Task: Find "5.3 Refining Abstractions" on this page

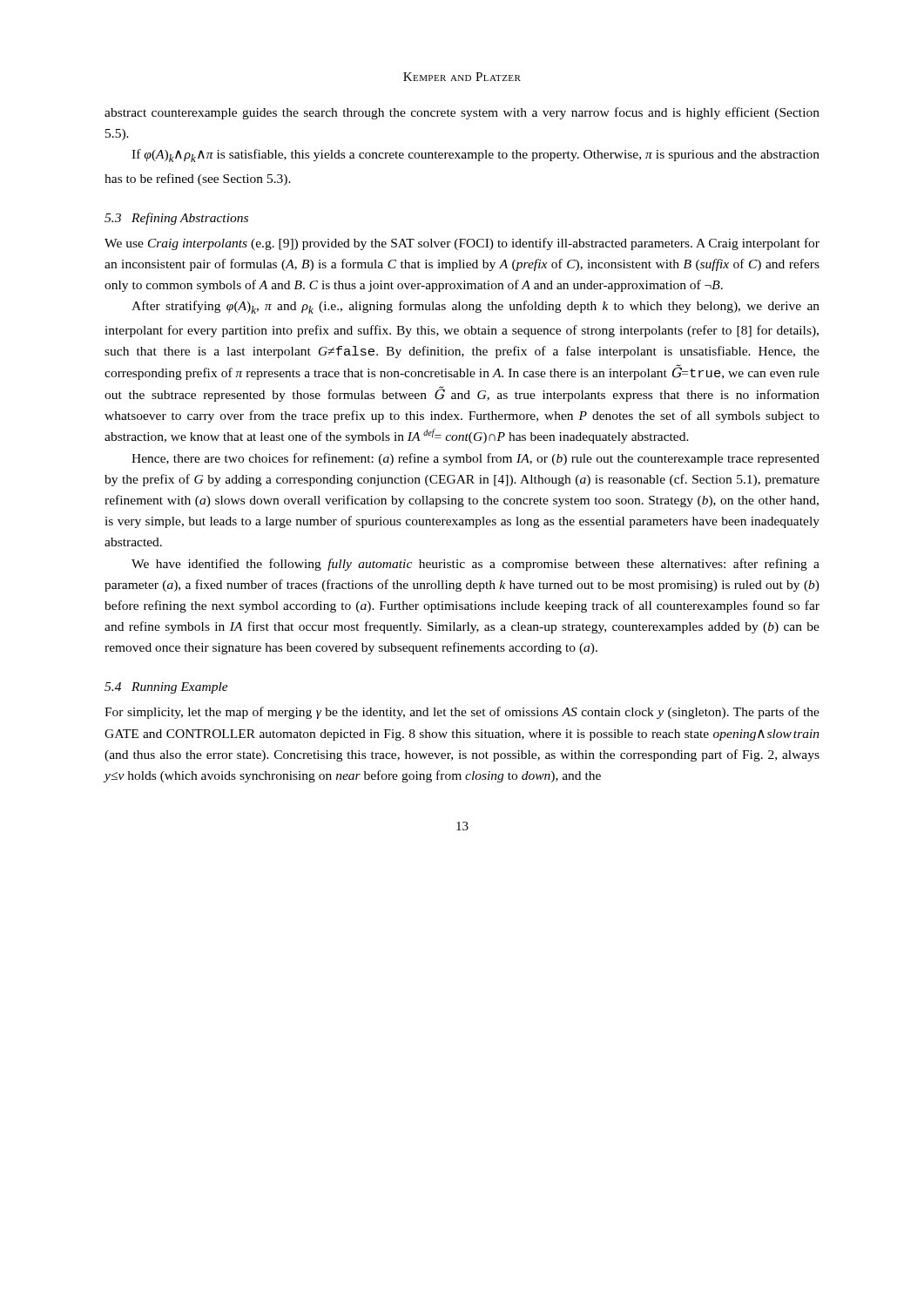Action: (x=177, y=217)
